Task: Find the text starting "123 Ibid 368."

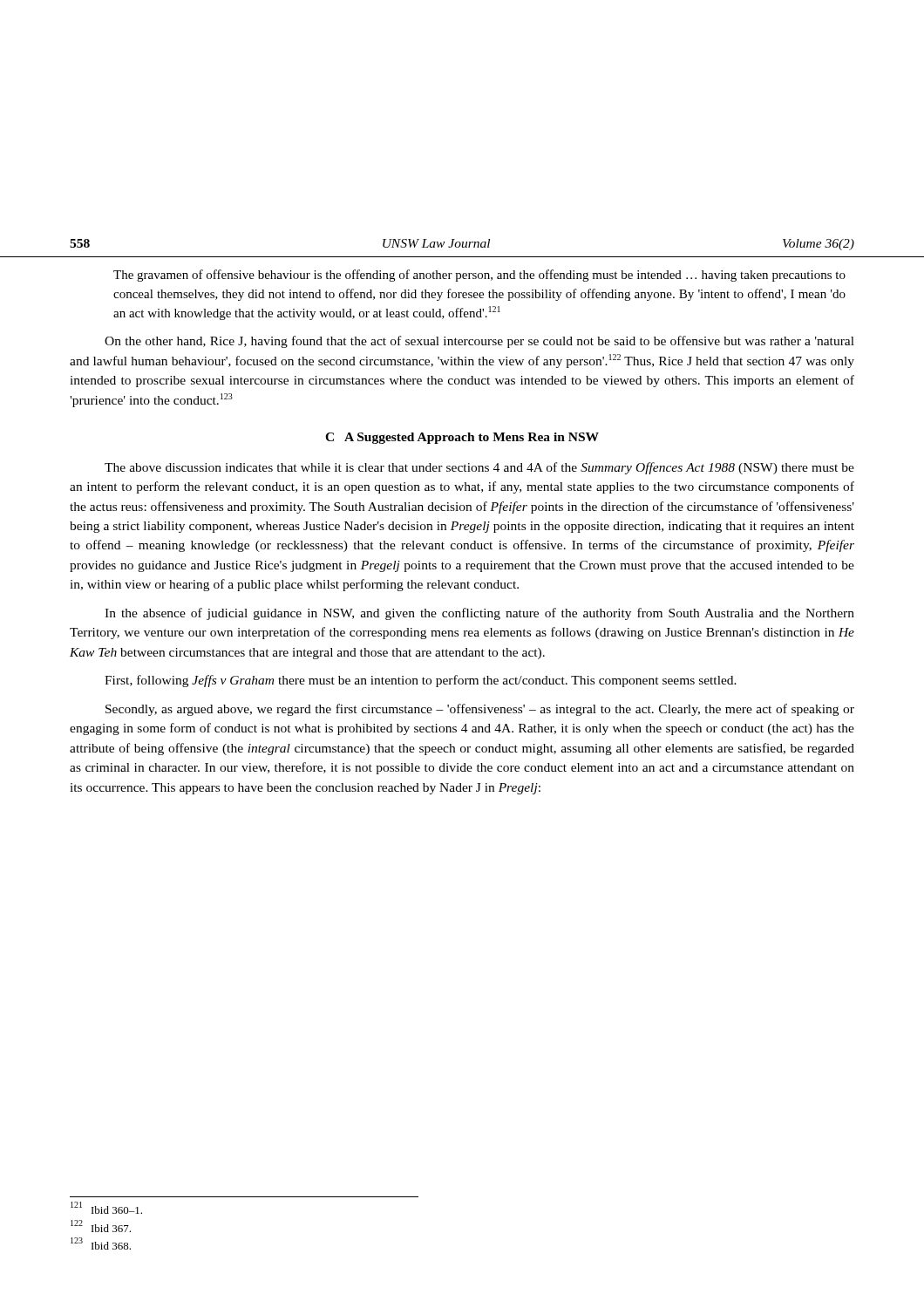Action: coord(101,1246)
